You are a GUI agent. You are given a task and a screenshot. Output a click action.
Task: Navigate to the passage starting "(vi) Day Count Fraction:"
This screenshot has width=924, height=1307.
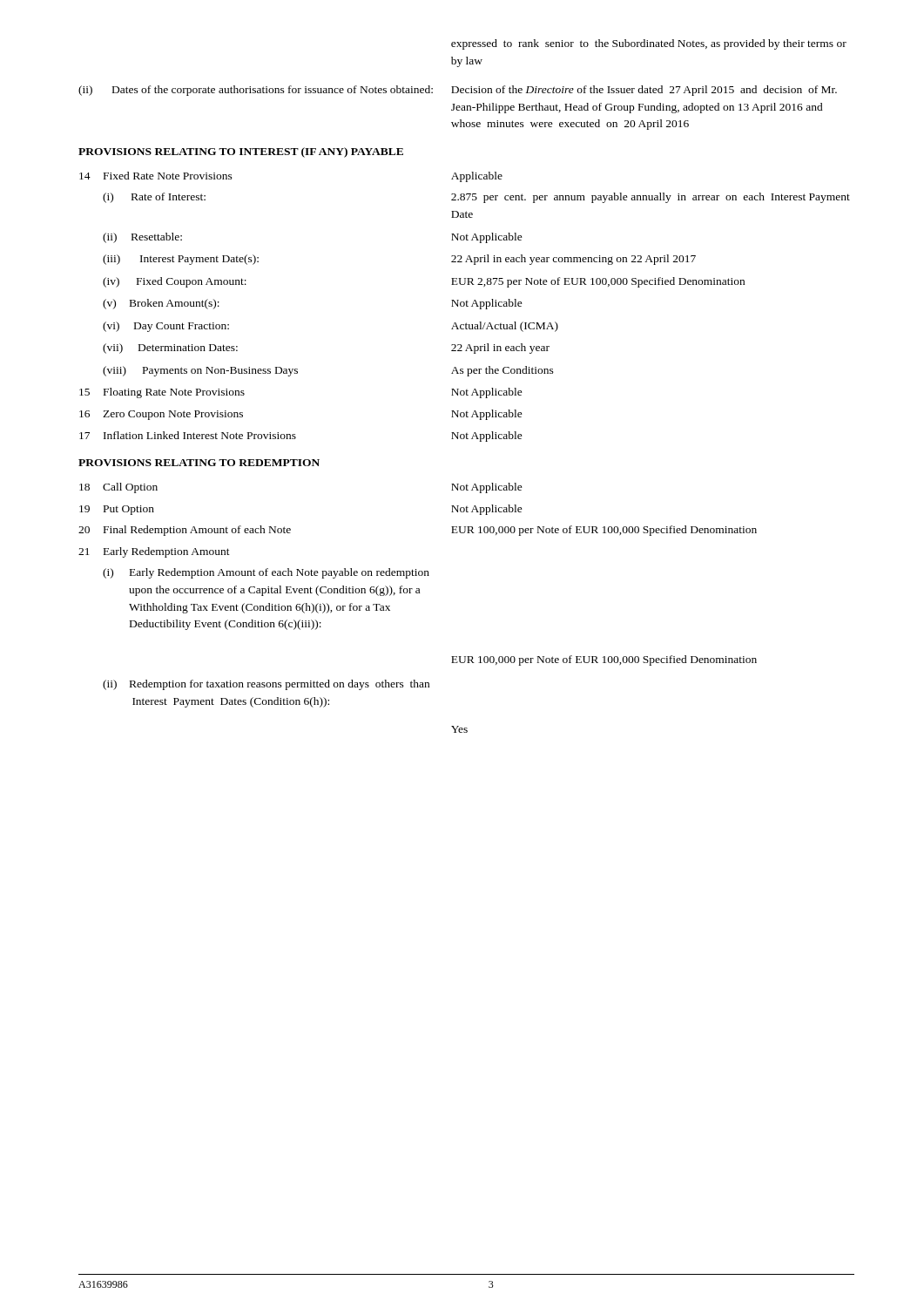pyautogui.click(x=466, y=325)
